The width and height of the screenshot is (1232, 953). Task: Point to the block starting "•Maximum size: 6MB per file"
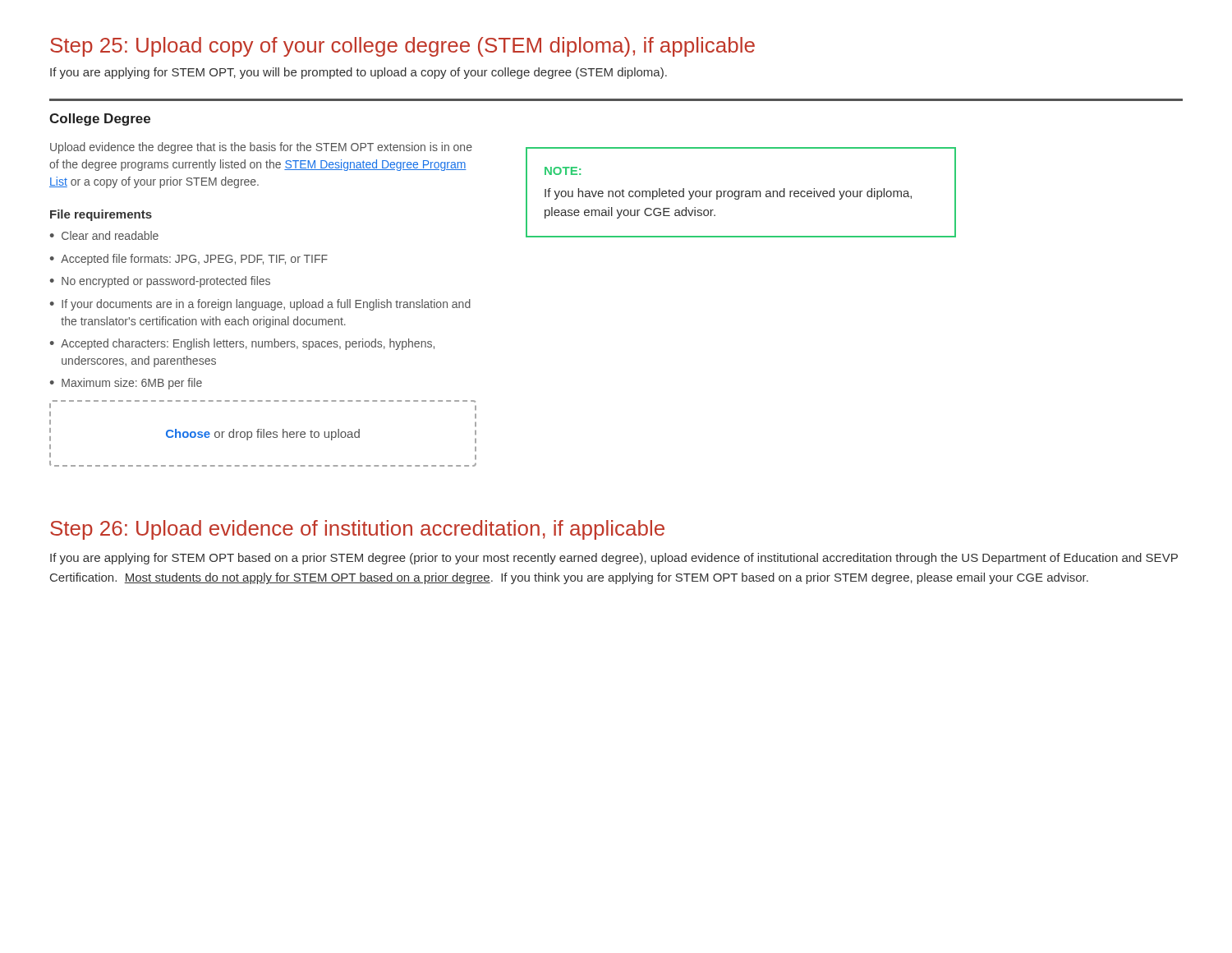pos(126,384)
